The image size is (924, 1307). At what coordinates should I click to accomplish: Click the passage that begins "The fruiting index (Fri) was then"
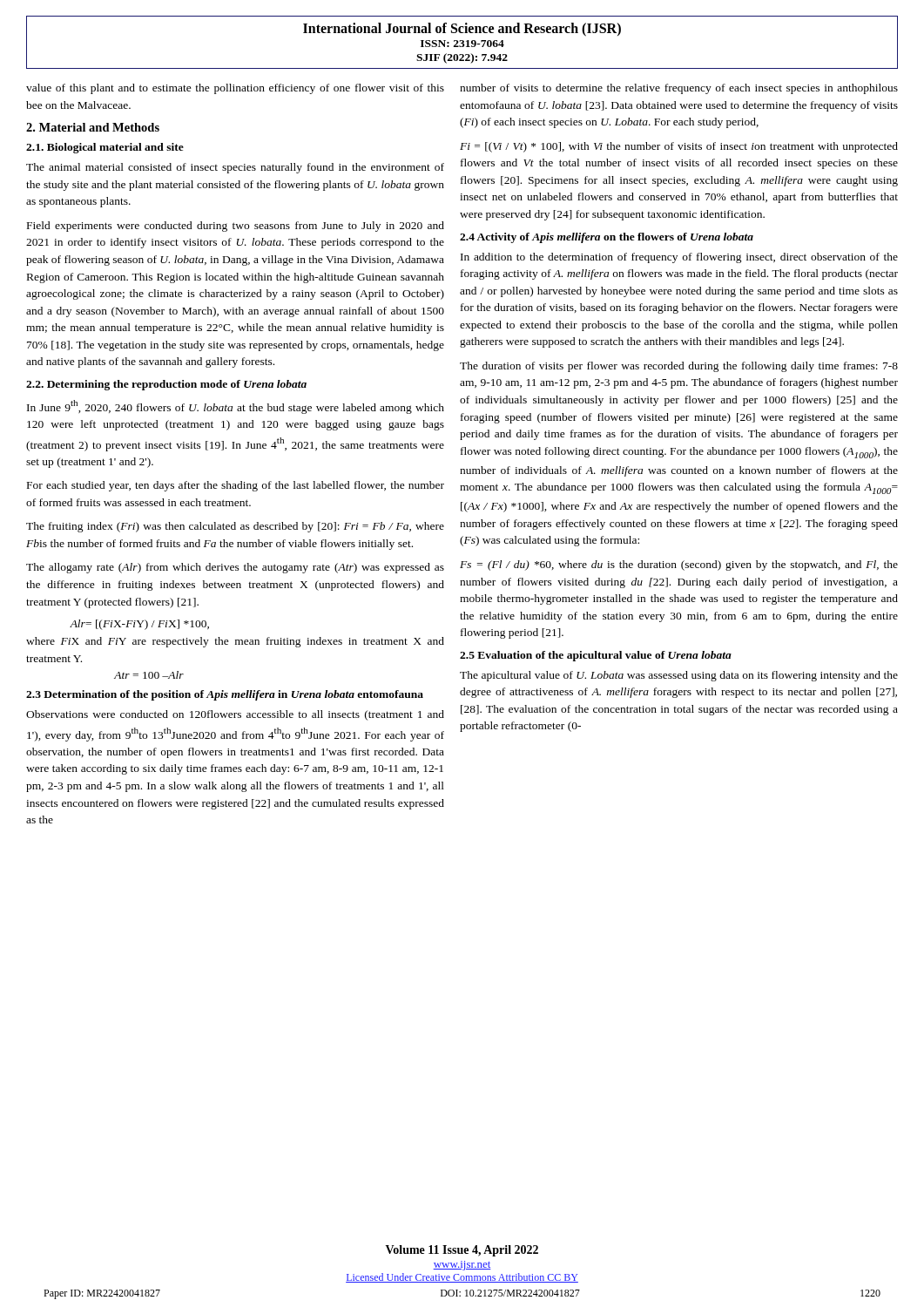(235, 535)
